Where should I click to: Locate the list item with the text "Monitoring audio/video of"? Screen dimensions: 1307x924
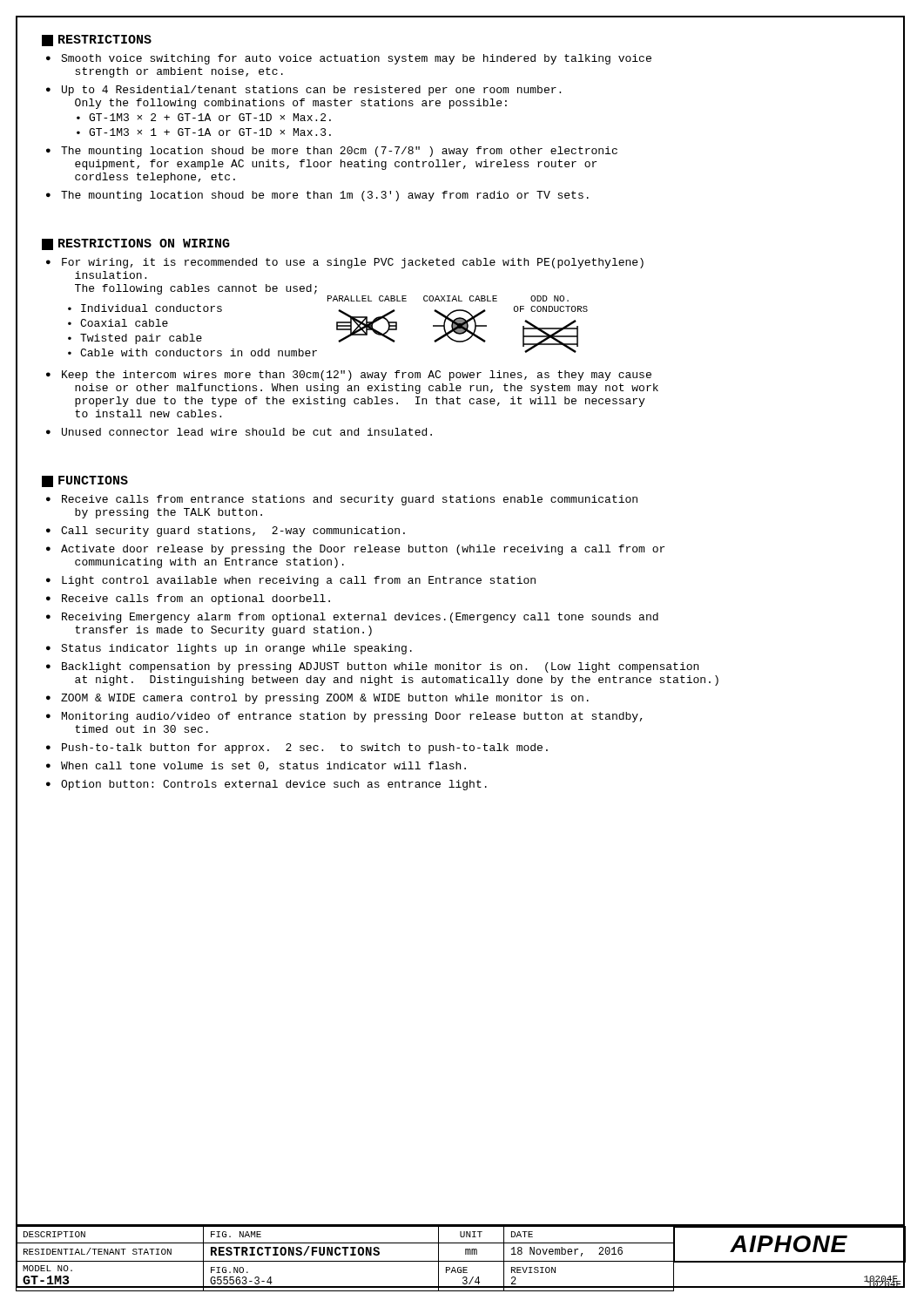pyautogui.click(x=460, y=723)
